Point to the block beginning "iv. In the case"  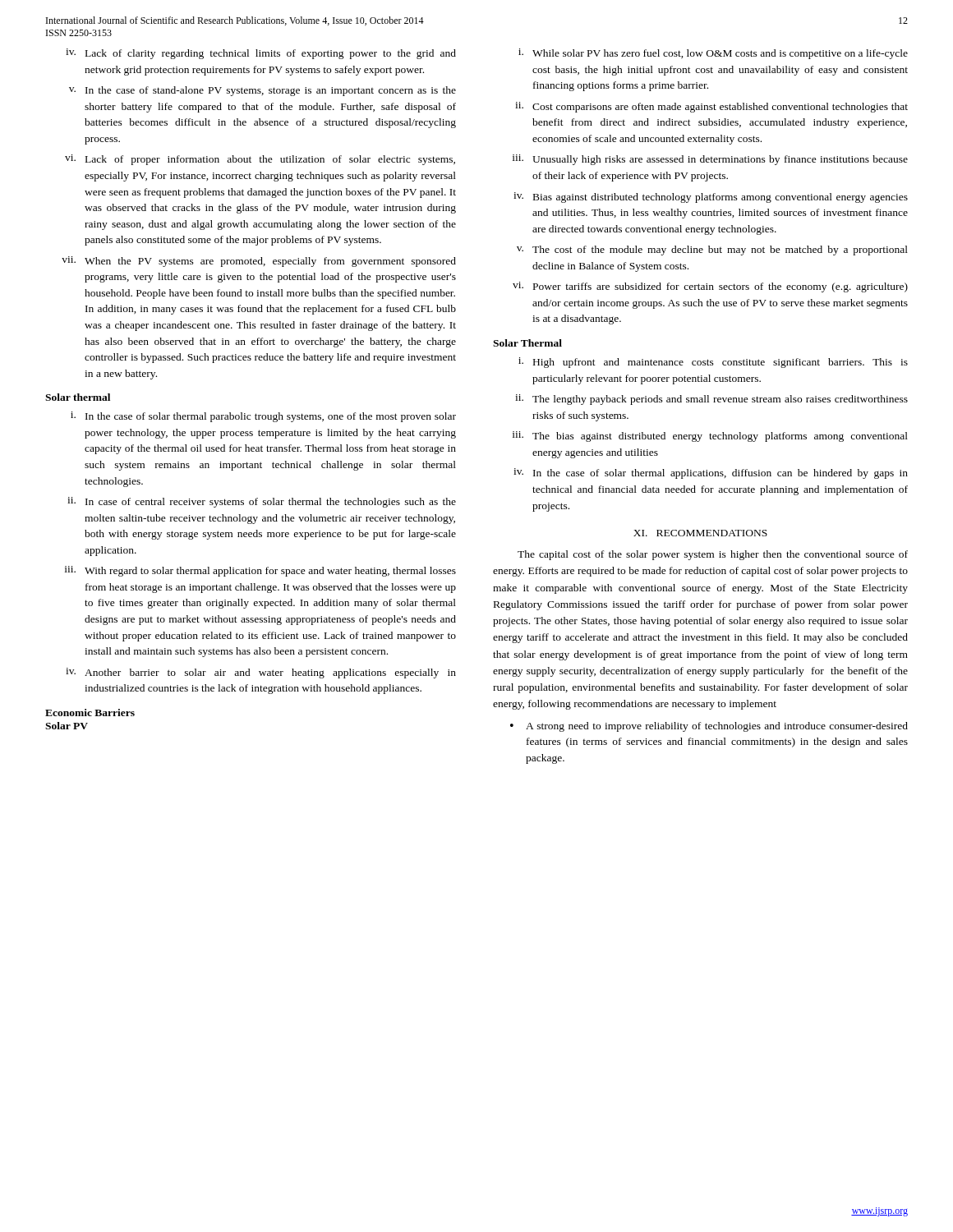(700, 489)
